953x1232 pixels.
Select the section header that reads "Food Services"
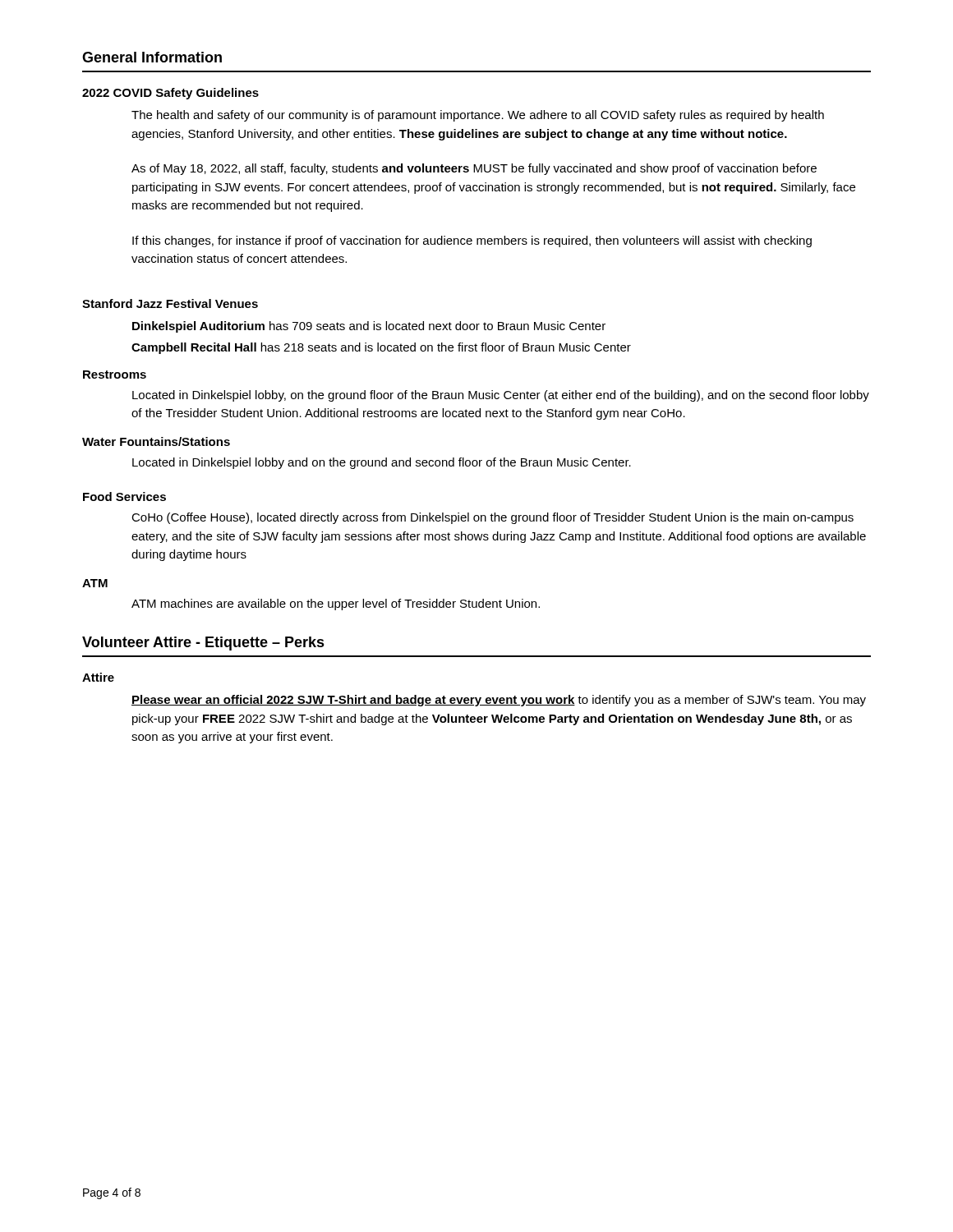pos(124,496)
